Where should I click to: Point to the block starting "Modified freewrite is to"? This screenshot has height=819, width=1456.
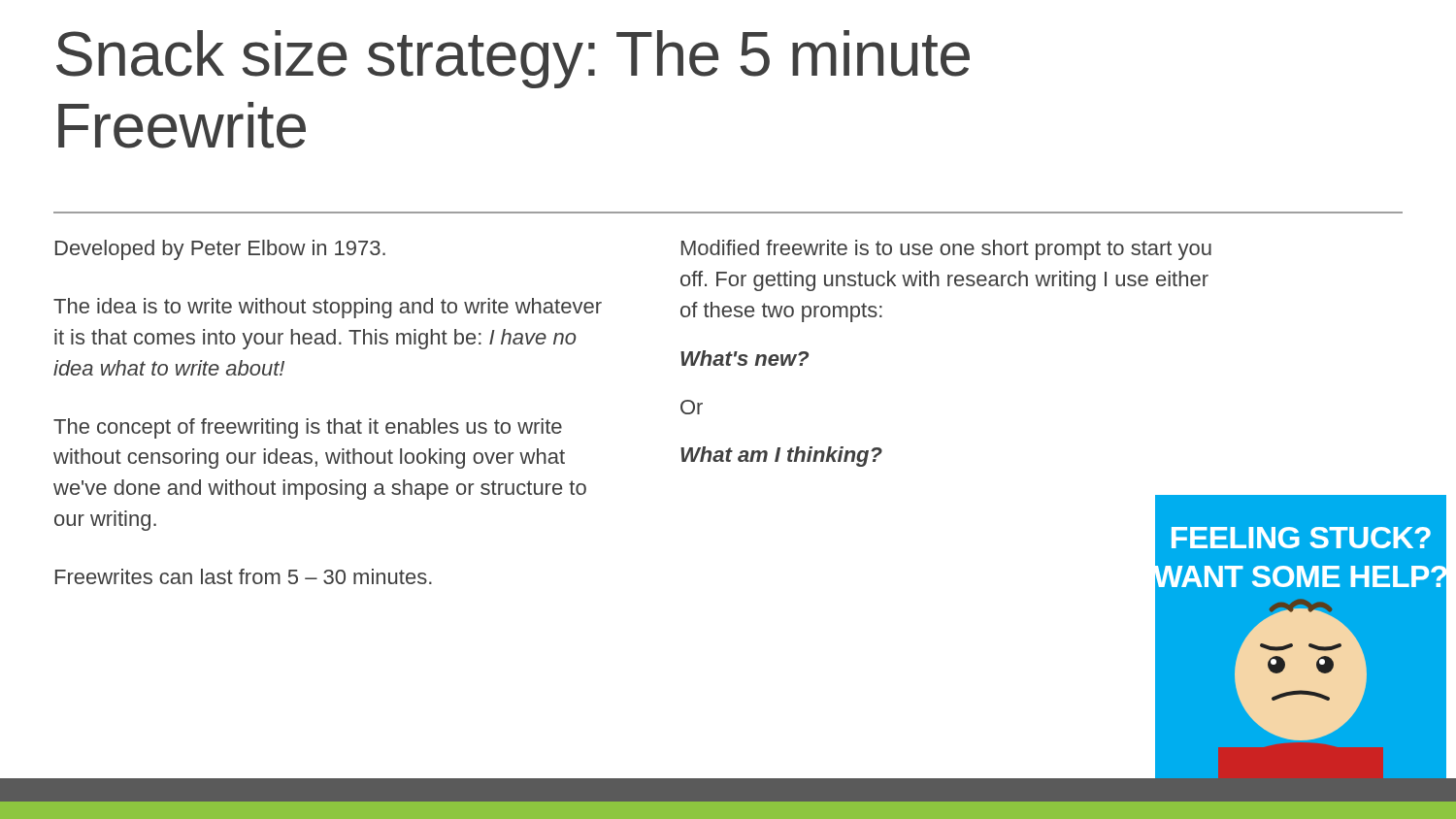tap(951, 279)
